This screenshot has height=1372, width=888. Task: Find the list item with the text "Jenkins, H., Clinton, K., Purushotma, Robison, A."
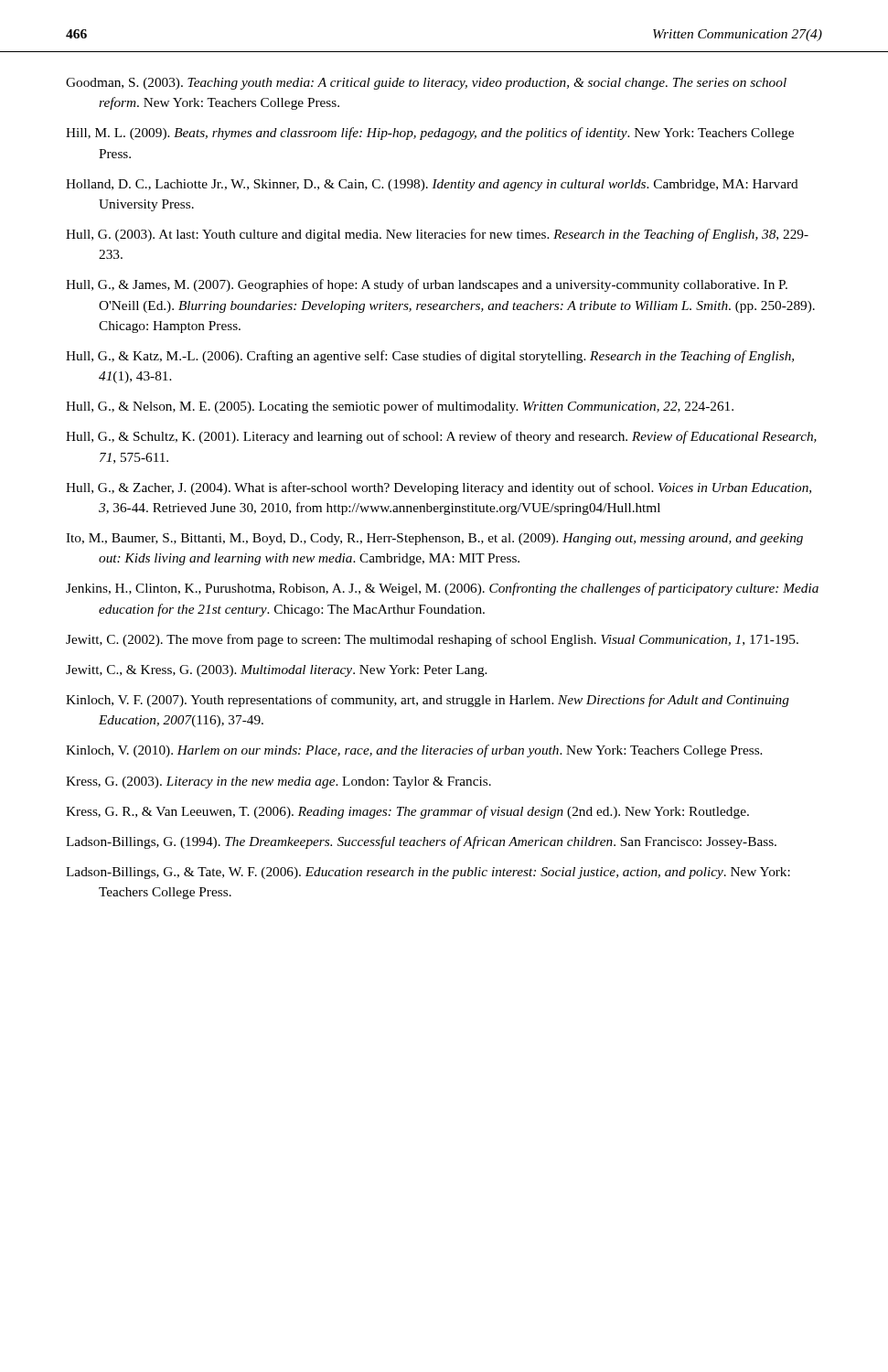pos(442,598)
